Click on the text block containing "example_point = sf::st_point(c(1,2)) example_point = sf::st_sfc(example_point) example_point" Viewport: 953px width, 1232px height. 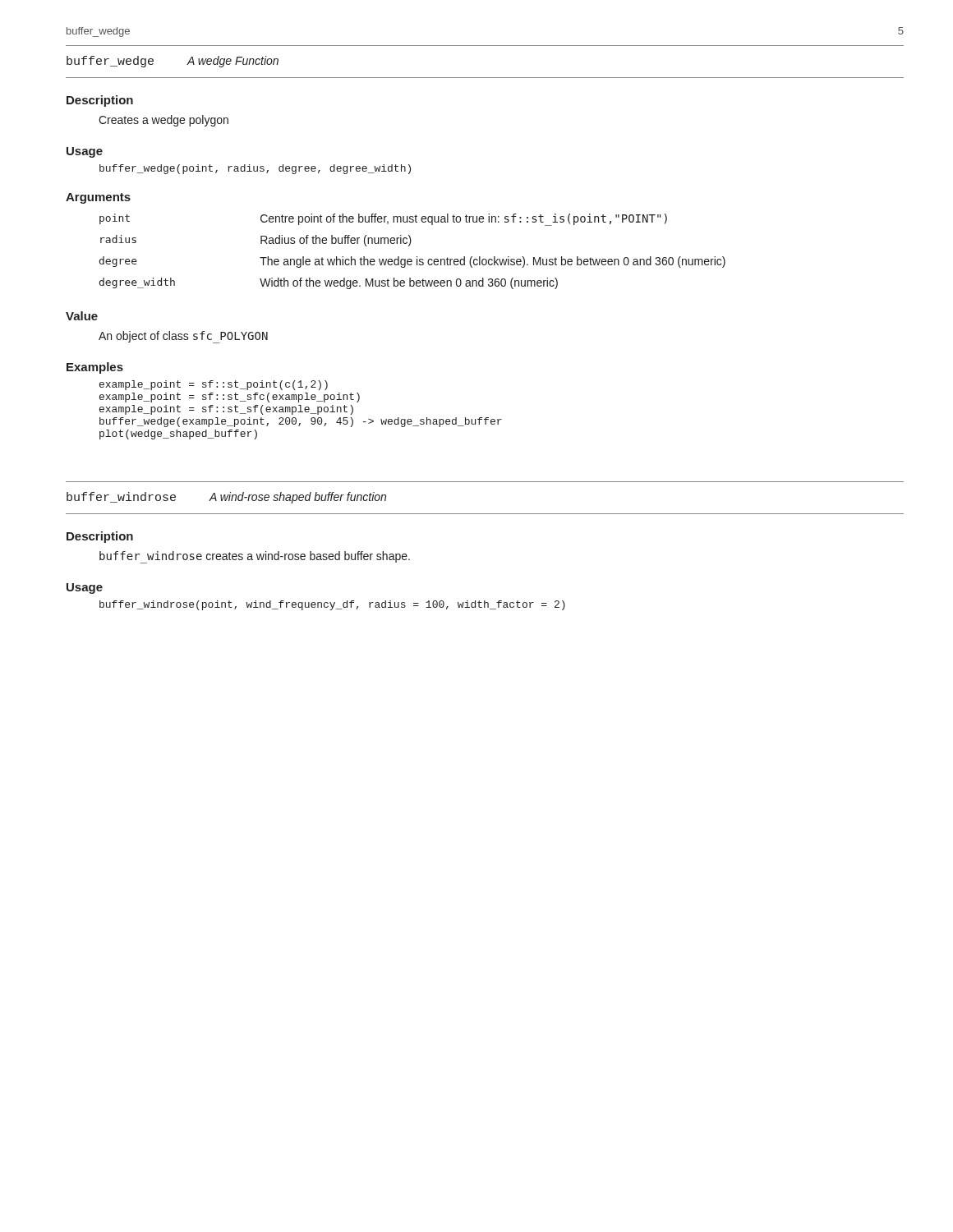point(300,409)
